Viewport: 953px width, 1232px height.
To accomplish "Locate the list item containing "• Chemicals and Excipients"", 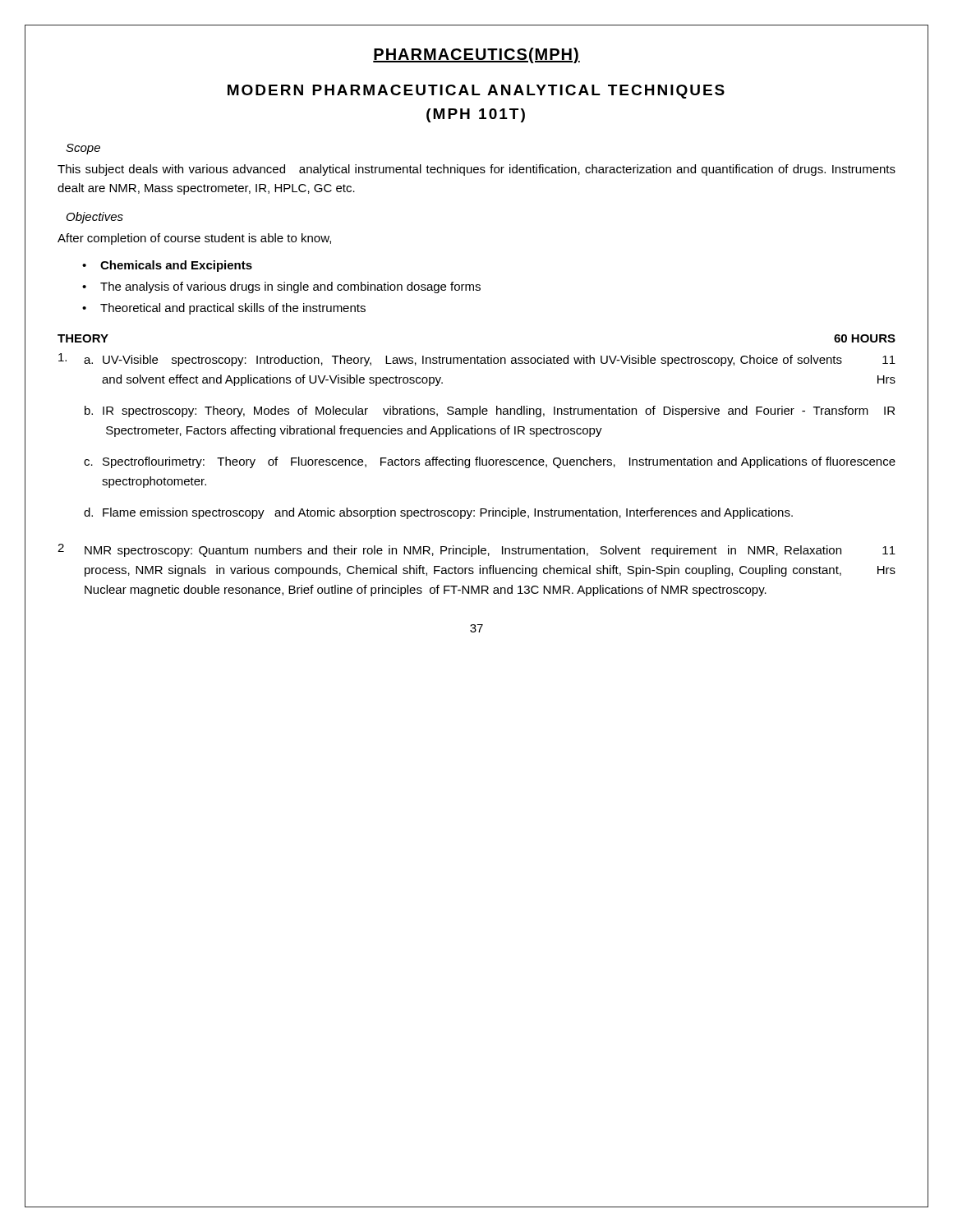I will pos(167,265).
